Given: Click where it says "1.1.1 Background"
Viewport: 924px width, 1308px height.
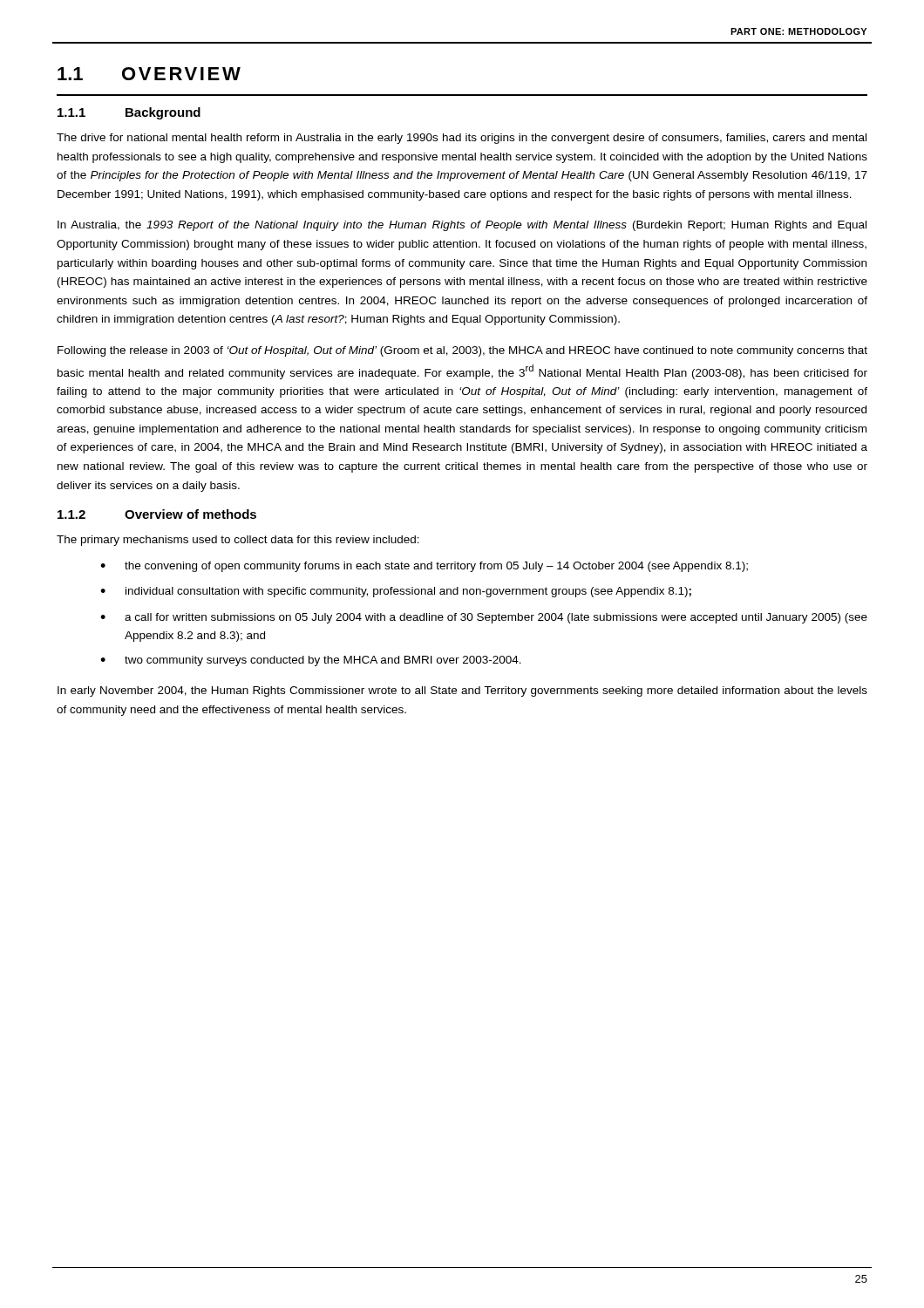Looking at the screenshot, I should [129, 112].
